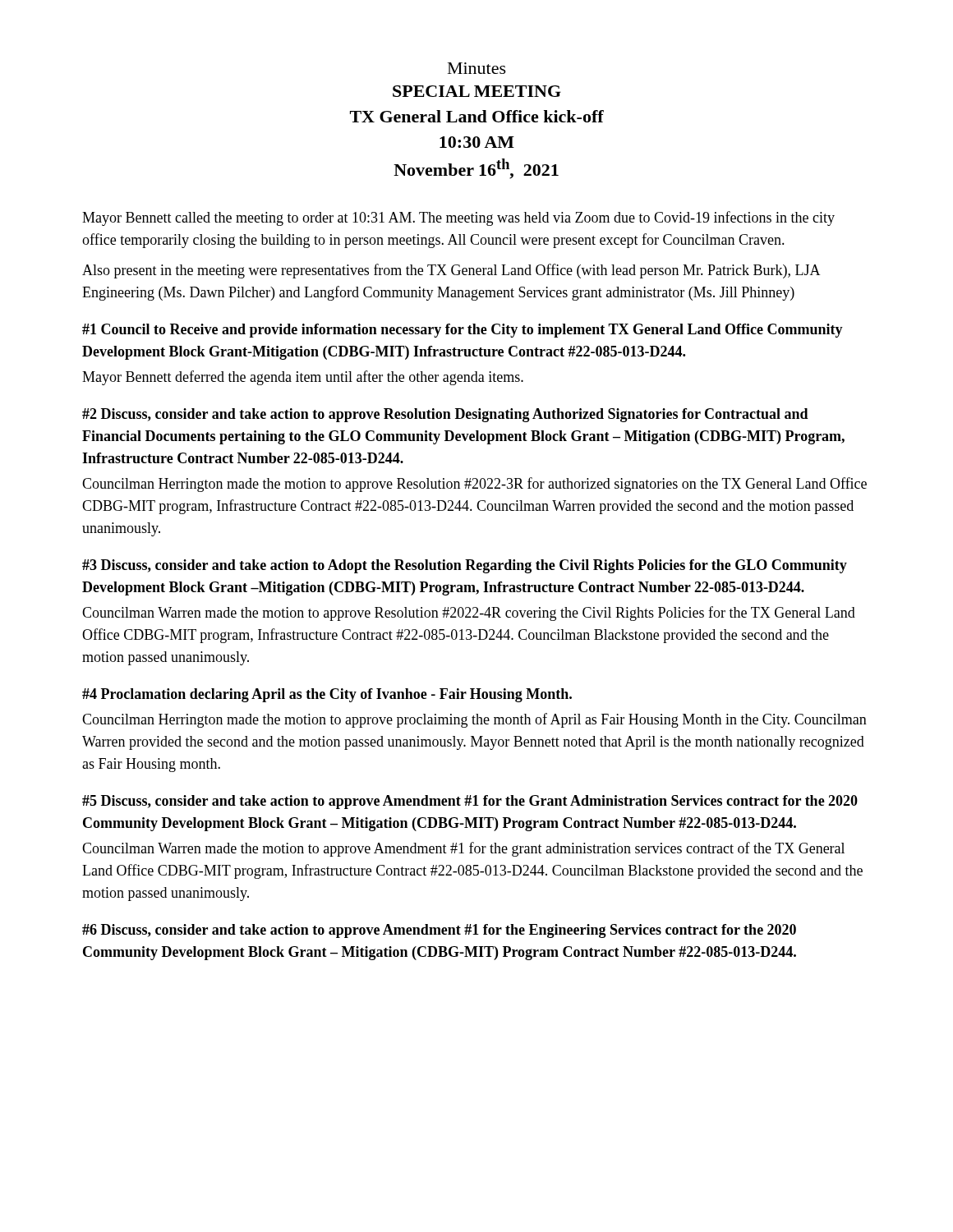Locate the section header that opens with "#2 Discuss, consider and"
The height and width of the screenshot is (1232, 953).
[464, 436]
